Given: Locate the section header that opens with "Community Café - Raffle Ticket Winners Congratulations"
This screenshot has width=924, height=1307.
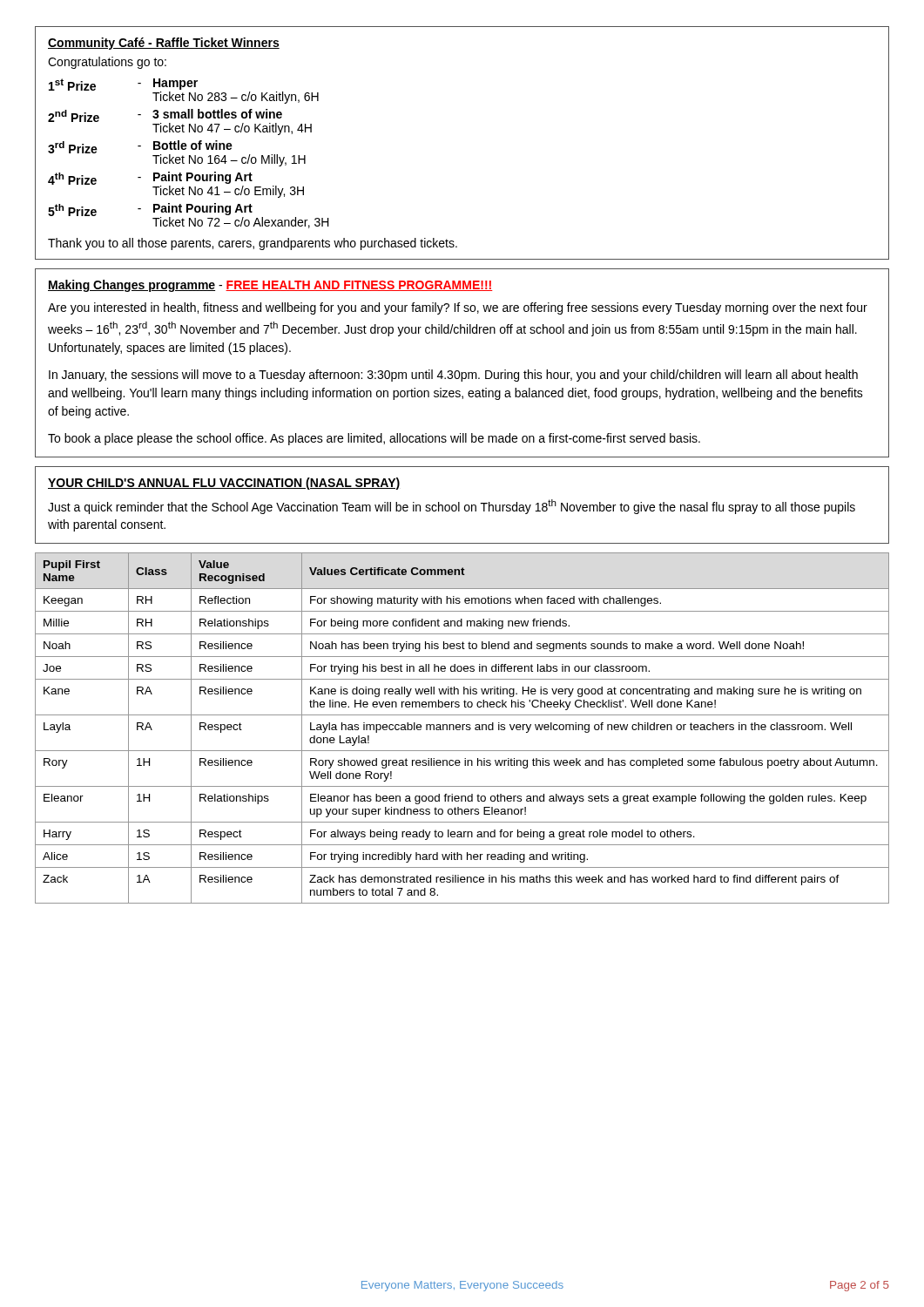Looking at the screenshot, I should pyautogui.click(x=164, y=44).
